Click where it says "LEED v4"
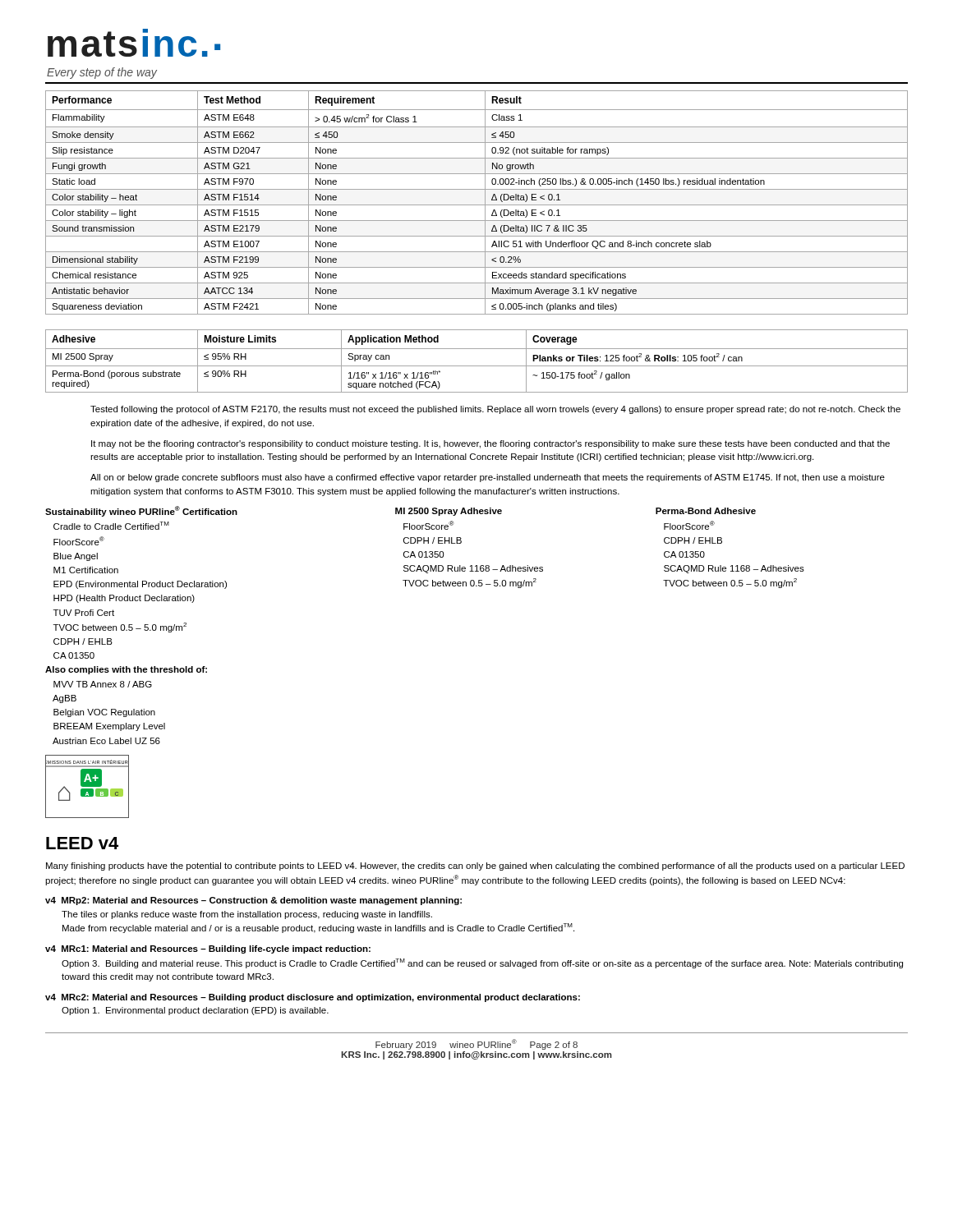This screenshot has width=953, height=1232. click(82, 843)
